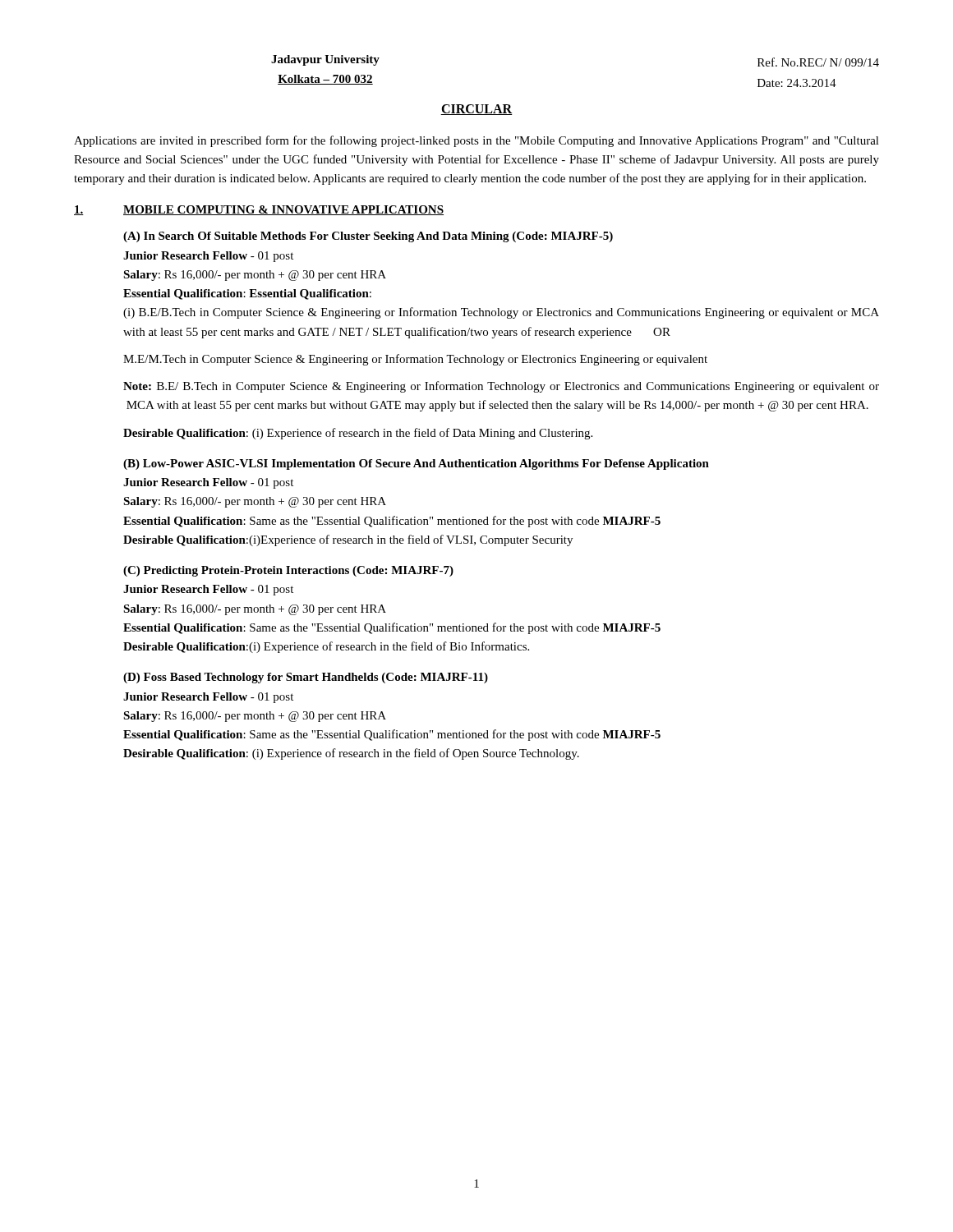Select a section header
Screen dimensions: 1232x953
pyautogui.click(x=259, y=210)
